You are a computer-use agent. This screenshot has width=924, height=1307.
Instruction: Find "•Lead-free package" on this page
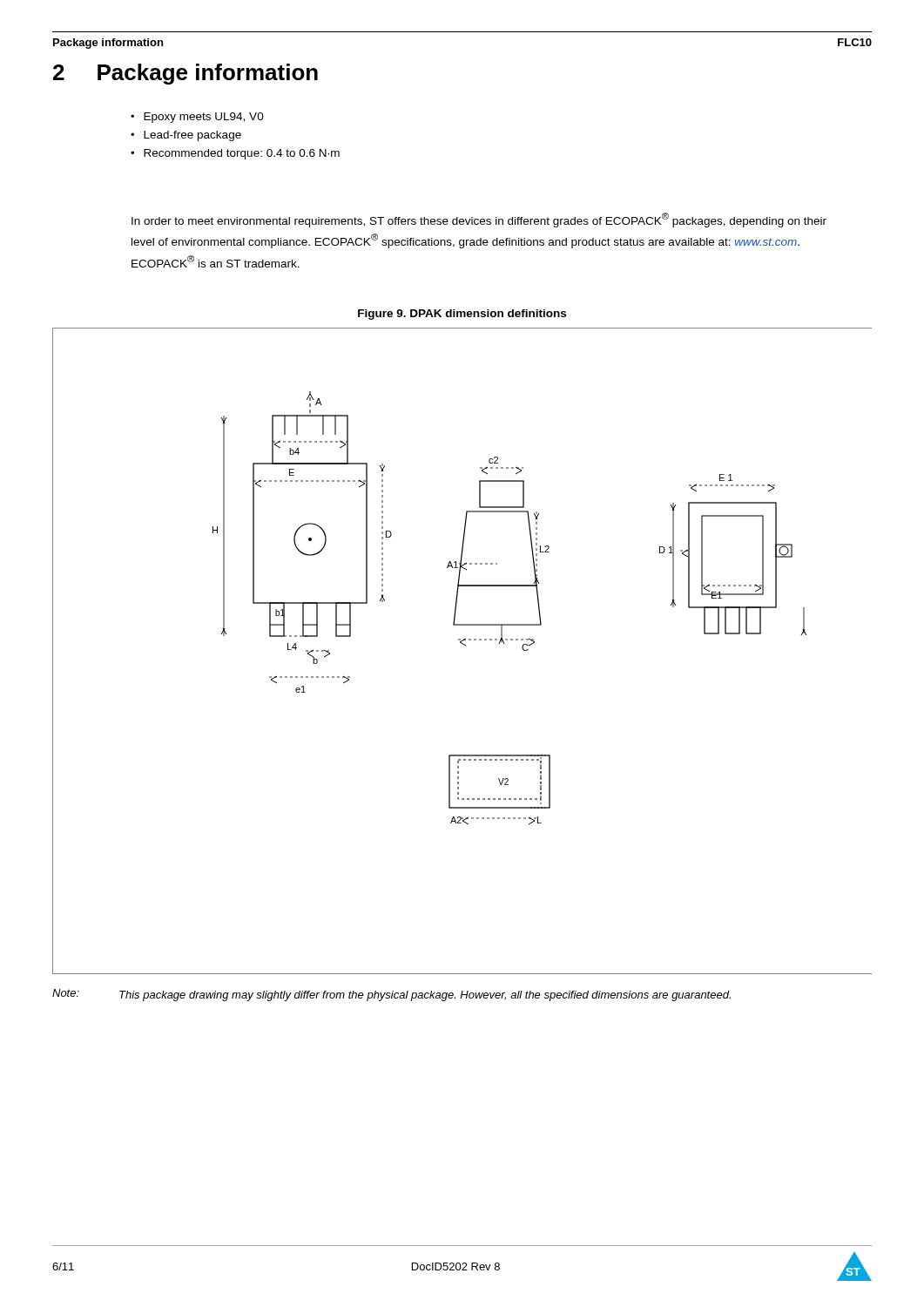coord(186,135)
